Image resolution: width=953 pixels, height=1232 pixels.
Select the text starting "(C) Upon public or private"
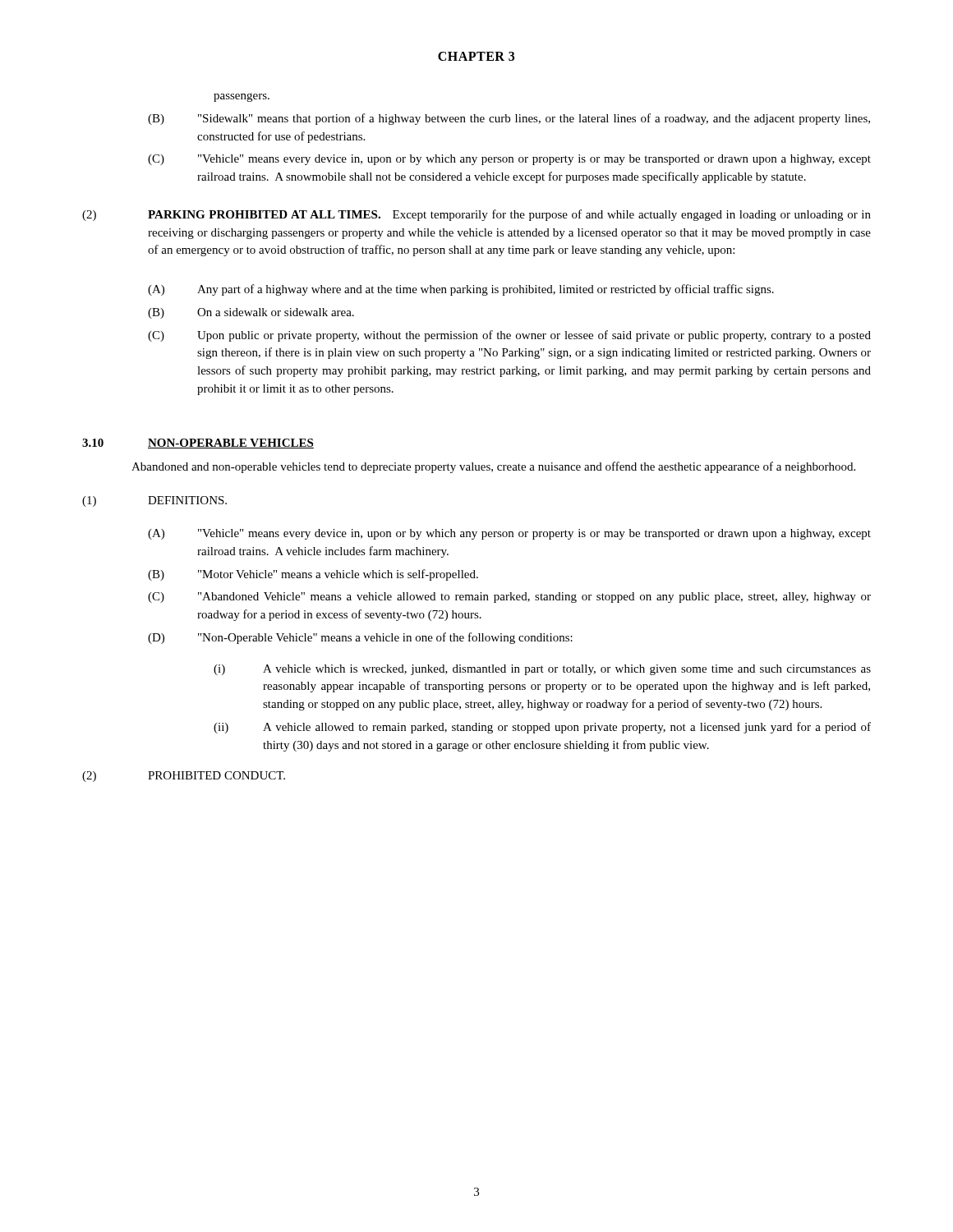509,362
